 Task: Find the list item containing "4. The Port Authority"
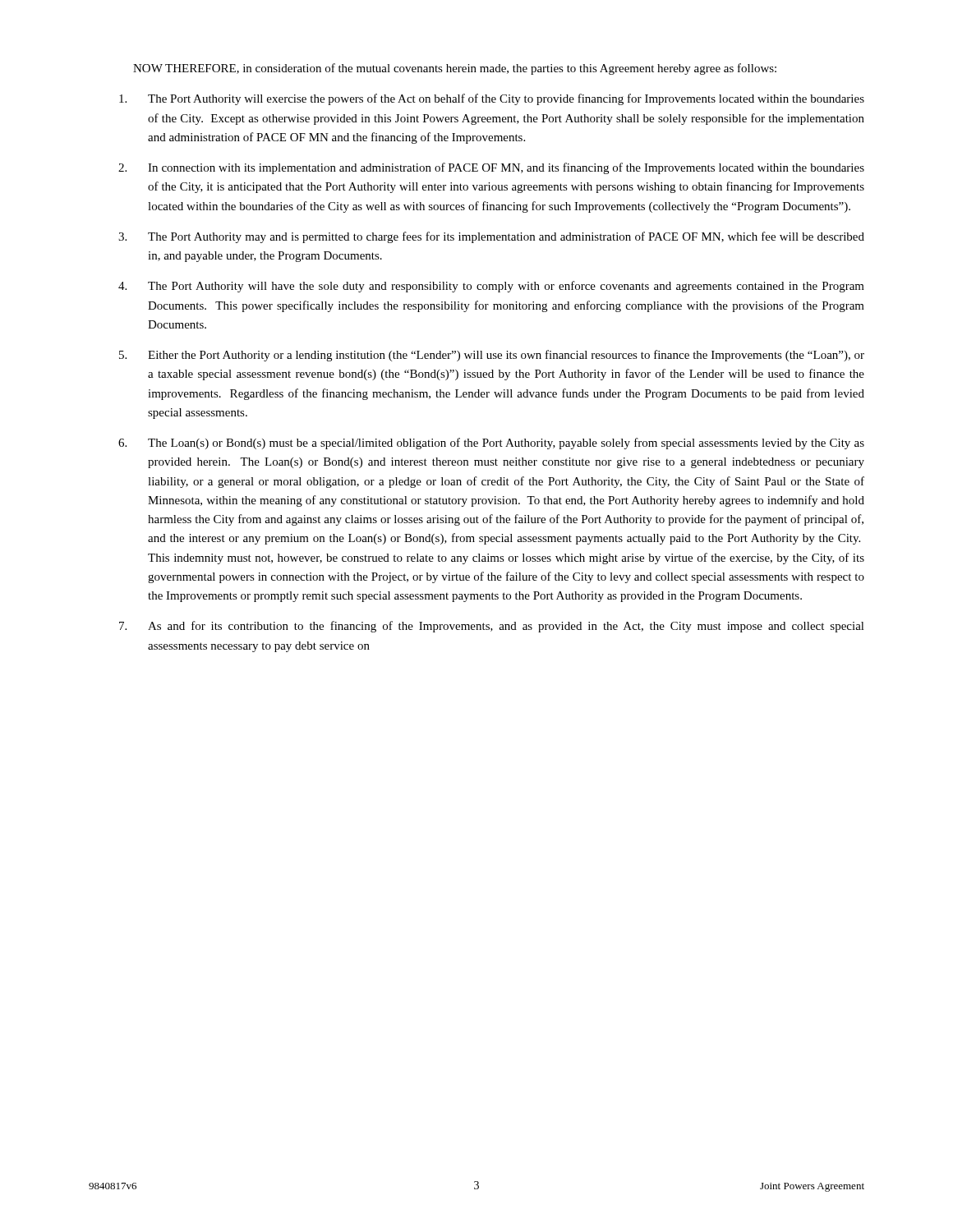tap(476, 306)
